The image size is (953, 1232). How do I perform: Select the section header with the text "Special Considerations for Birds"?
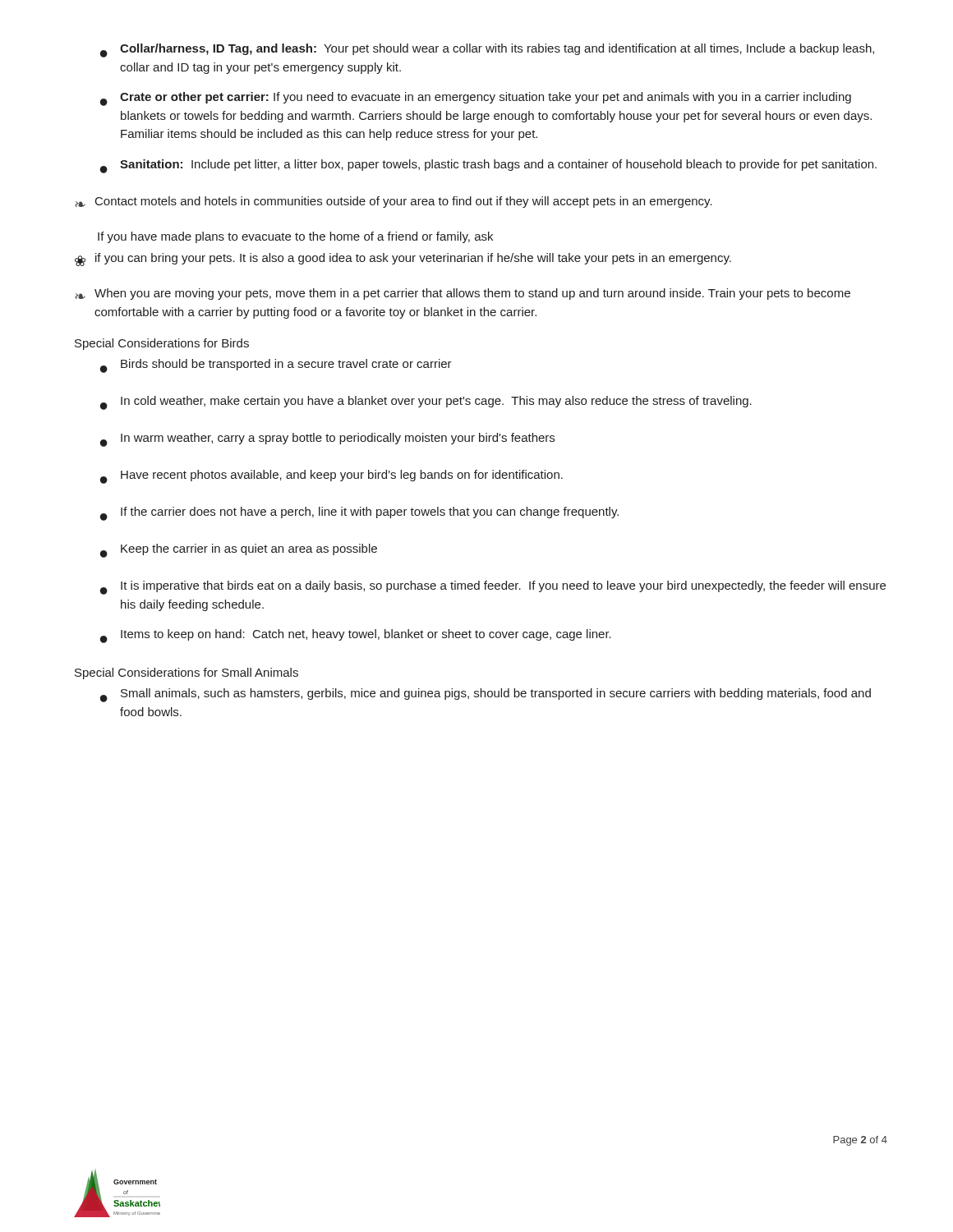pyautogui.click(x=162, y=343)
